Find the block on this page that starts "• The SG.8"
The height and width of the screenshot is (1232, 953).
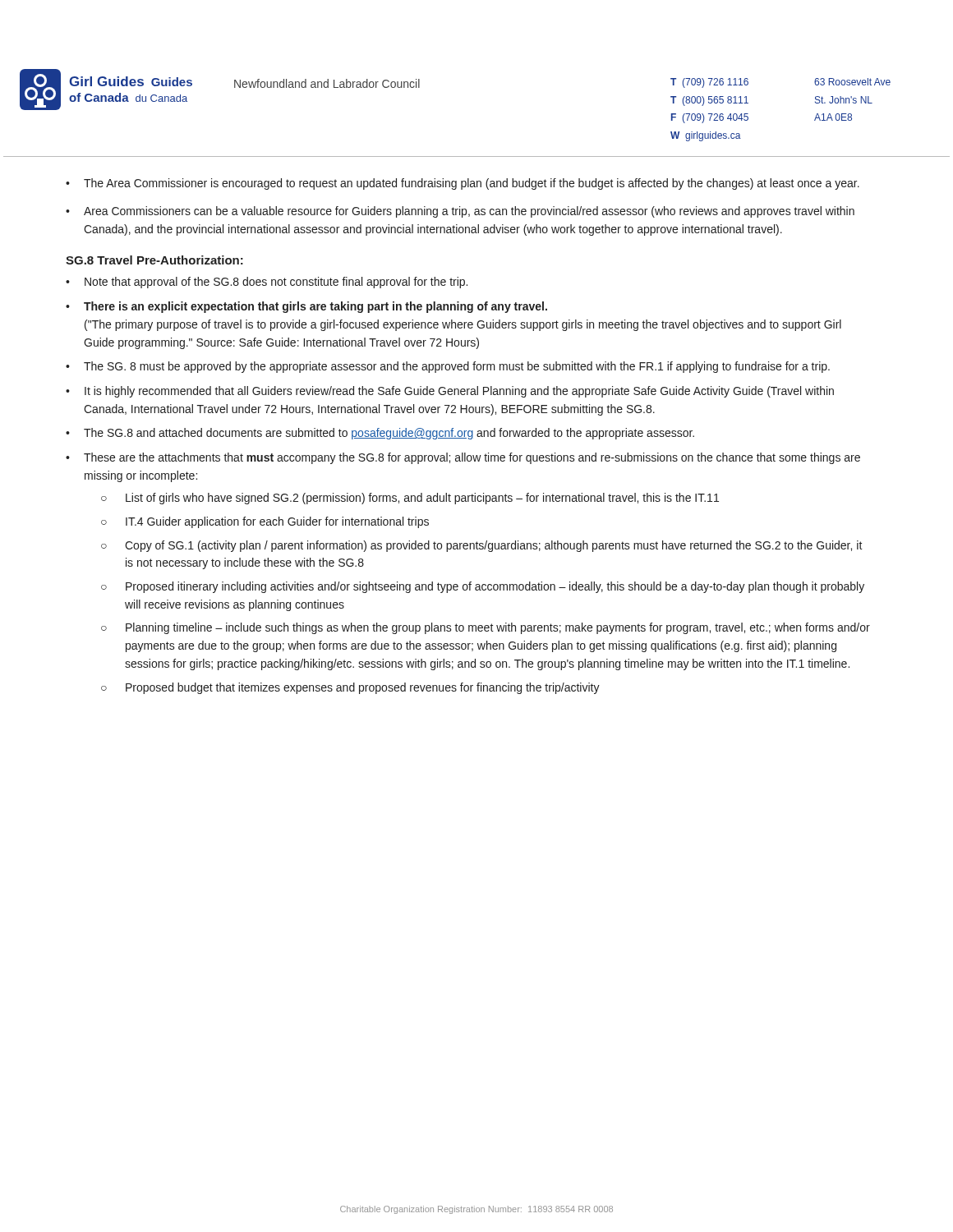[380, 434]
